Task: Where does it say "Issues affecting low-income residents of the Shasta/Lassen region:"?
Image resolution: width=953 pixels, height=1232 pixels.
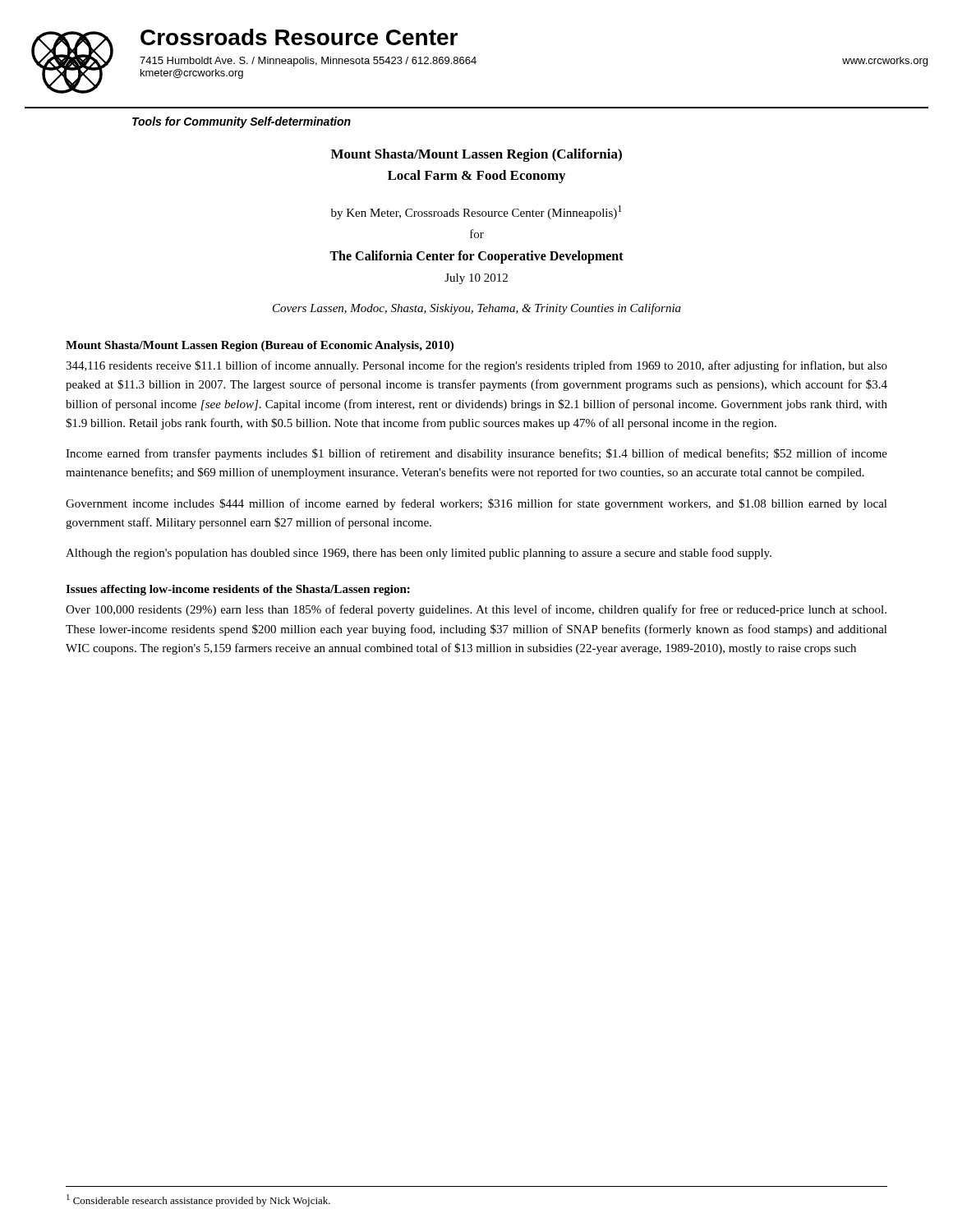Action: (x=238, y=589)
